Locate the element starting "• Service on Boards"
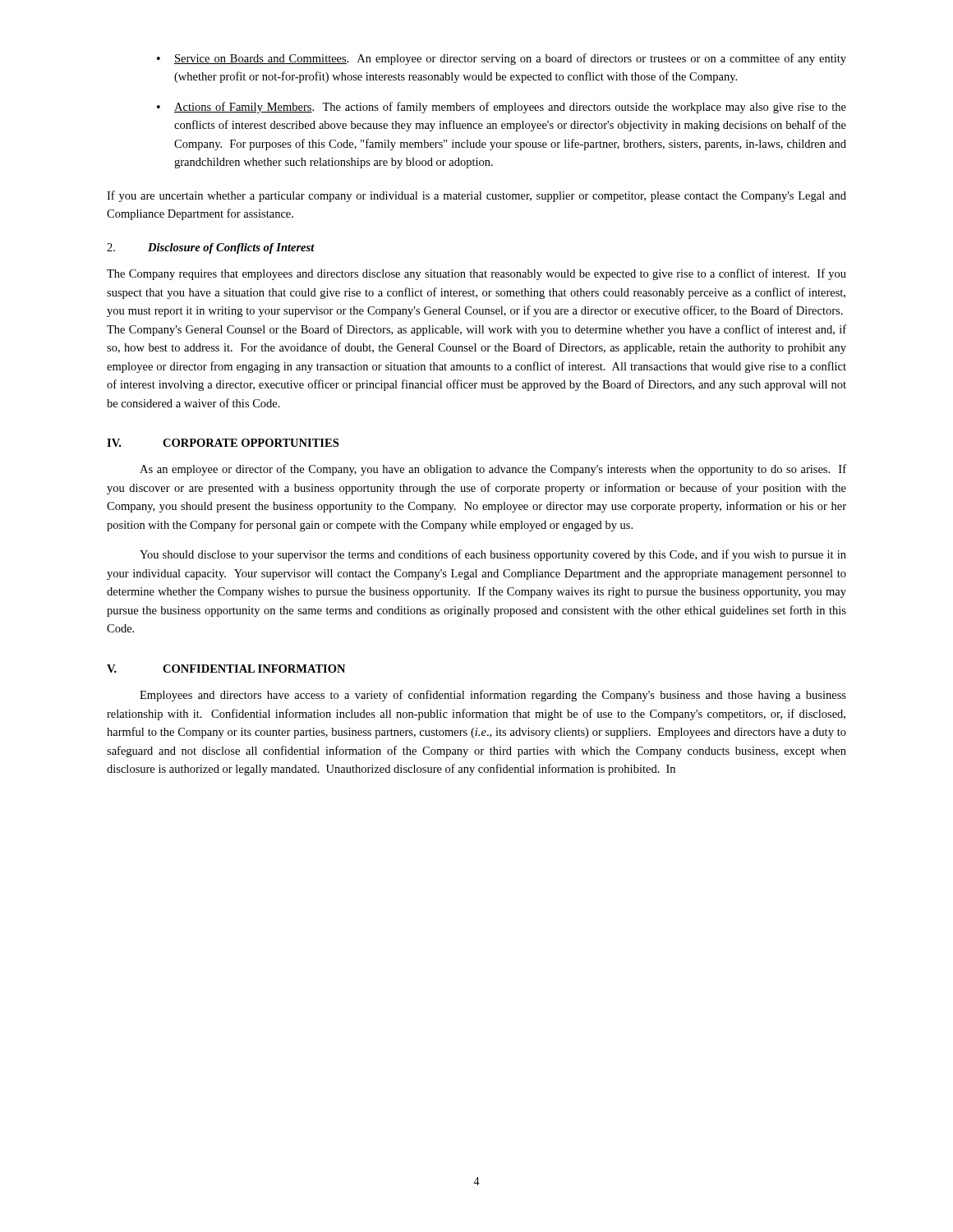This screenshot has height=1232, width=953. click(501, 68)
